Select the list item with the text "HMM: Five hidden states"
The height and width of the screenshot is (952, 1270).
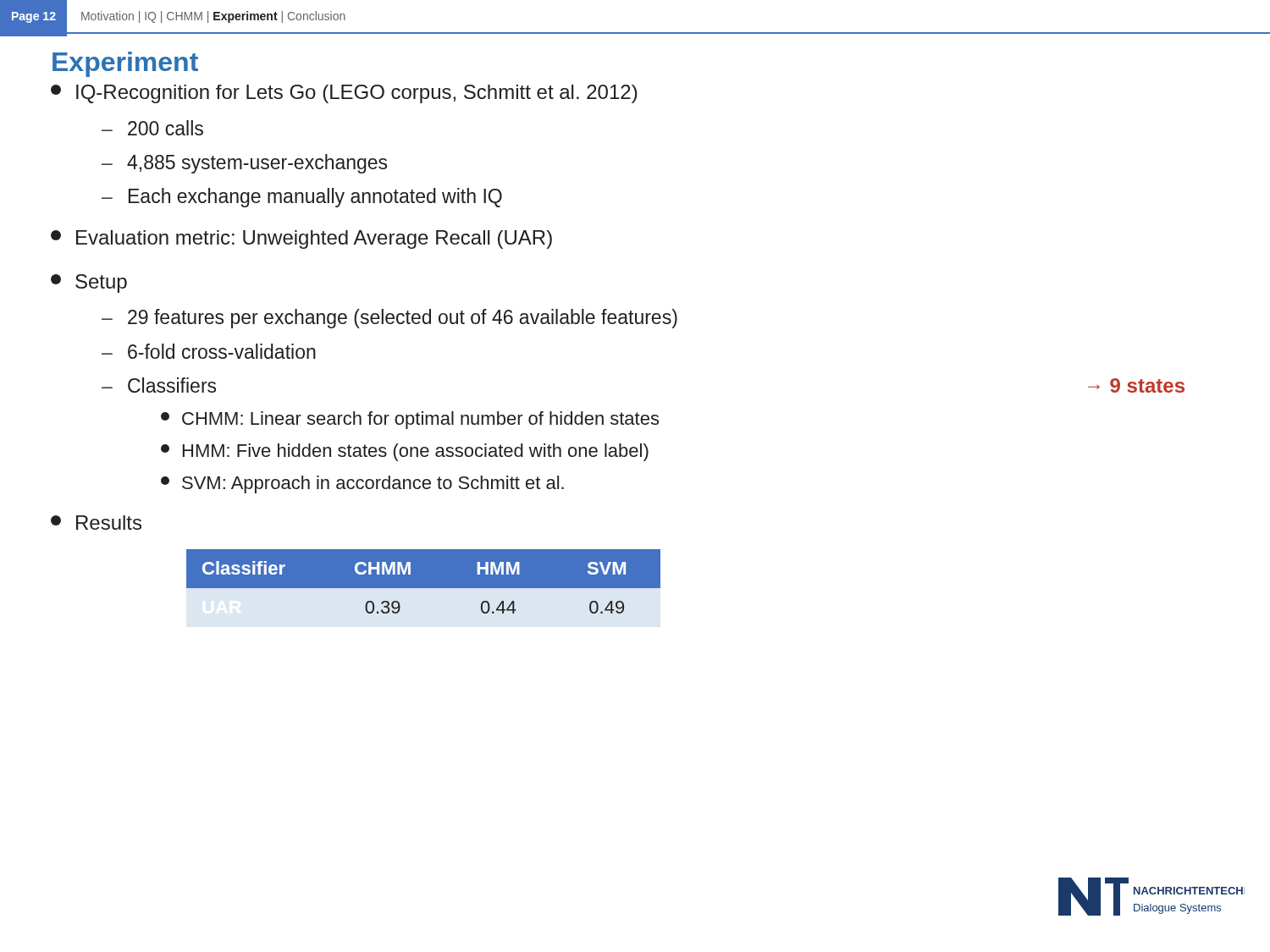coord(405,451)
